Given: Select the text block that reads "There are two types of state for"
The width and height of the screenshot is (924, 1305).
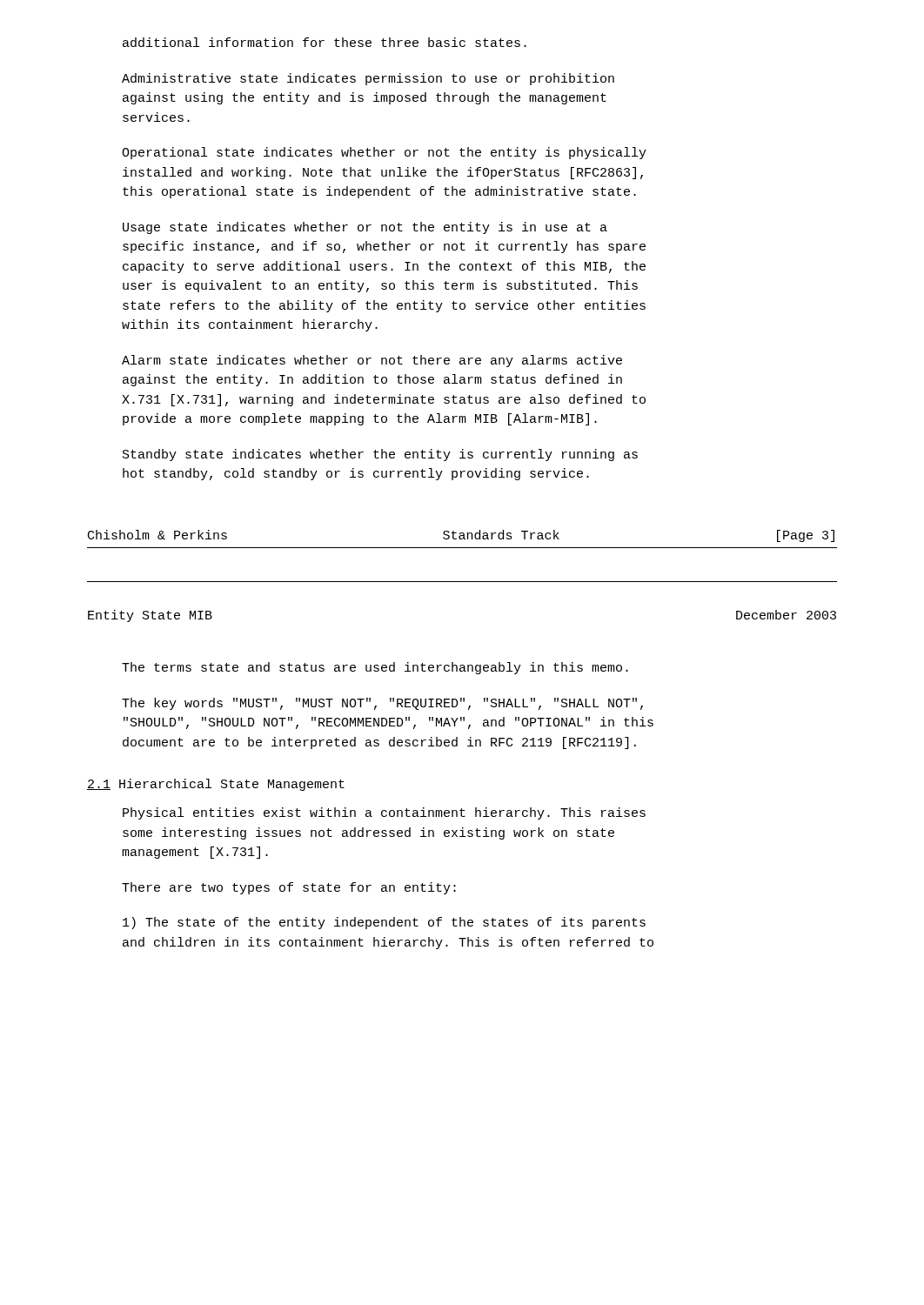Looking at the screenshot, I should (x=290, y=888).
